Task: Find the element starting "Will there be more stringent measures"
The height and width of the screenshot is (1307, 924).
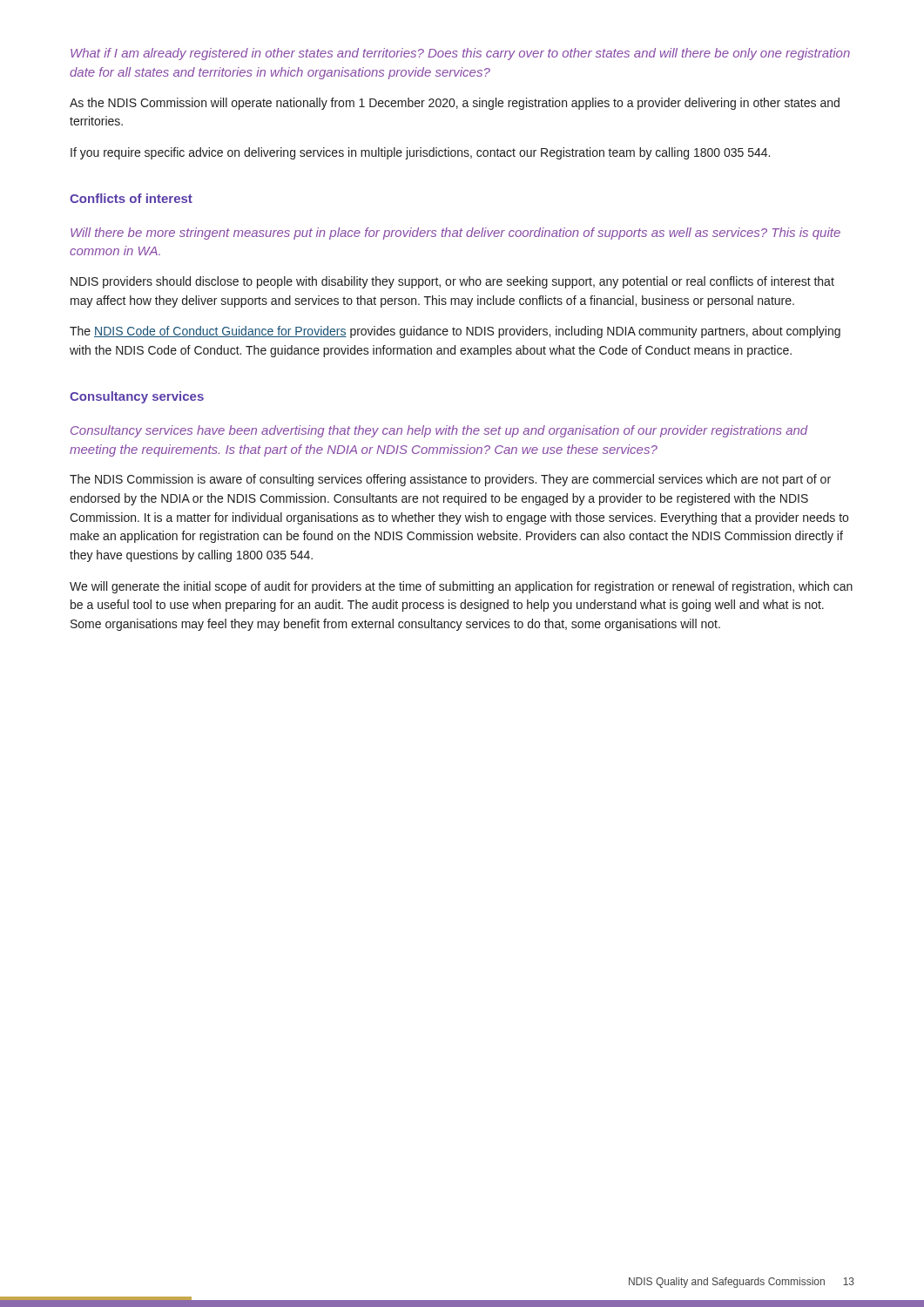Action: pyautogui.click(x=462, y=242)
